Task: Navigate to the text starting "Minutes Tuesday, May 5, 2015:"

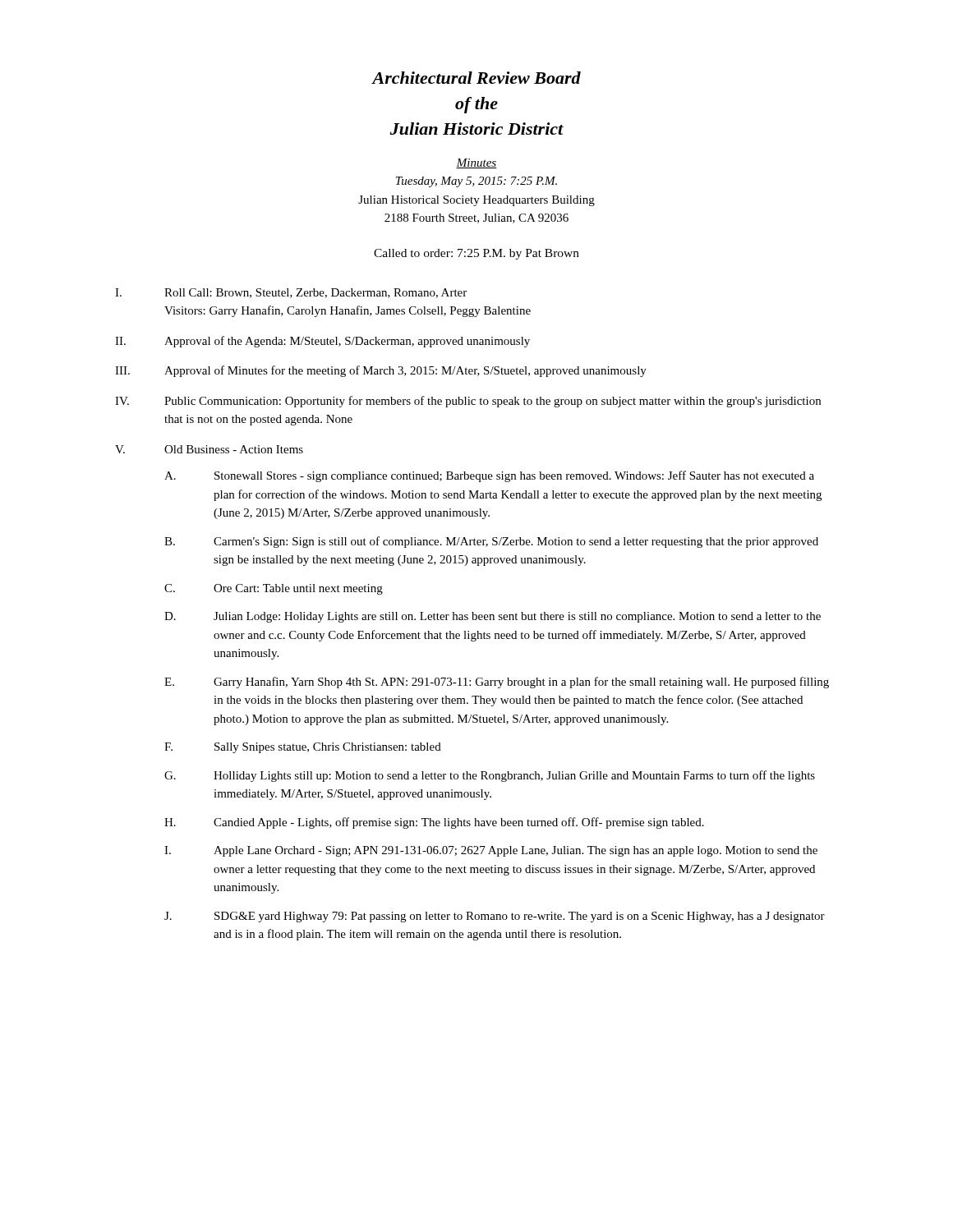Action: tap(476, 192)
